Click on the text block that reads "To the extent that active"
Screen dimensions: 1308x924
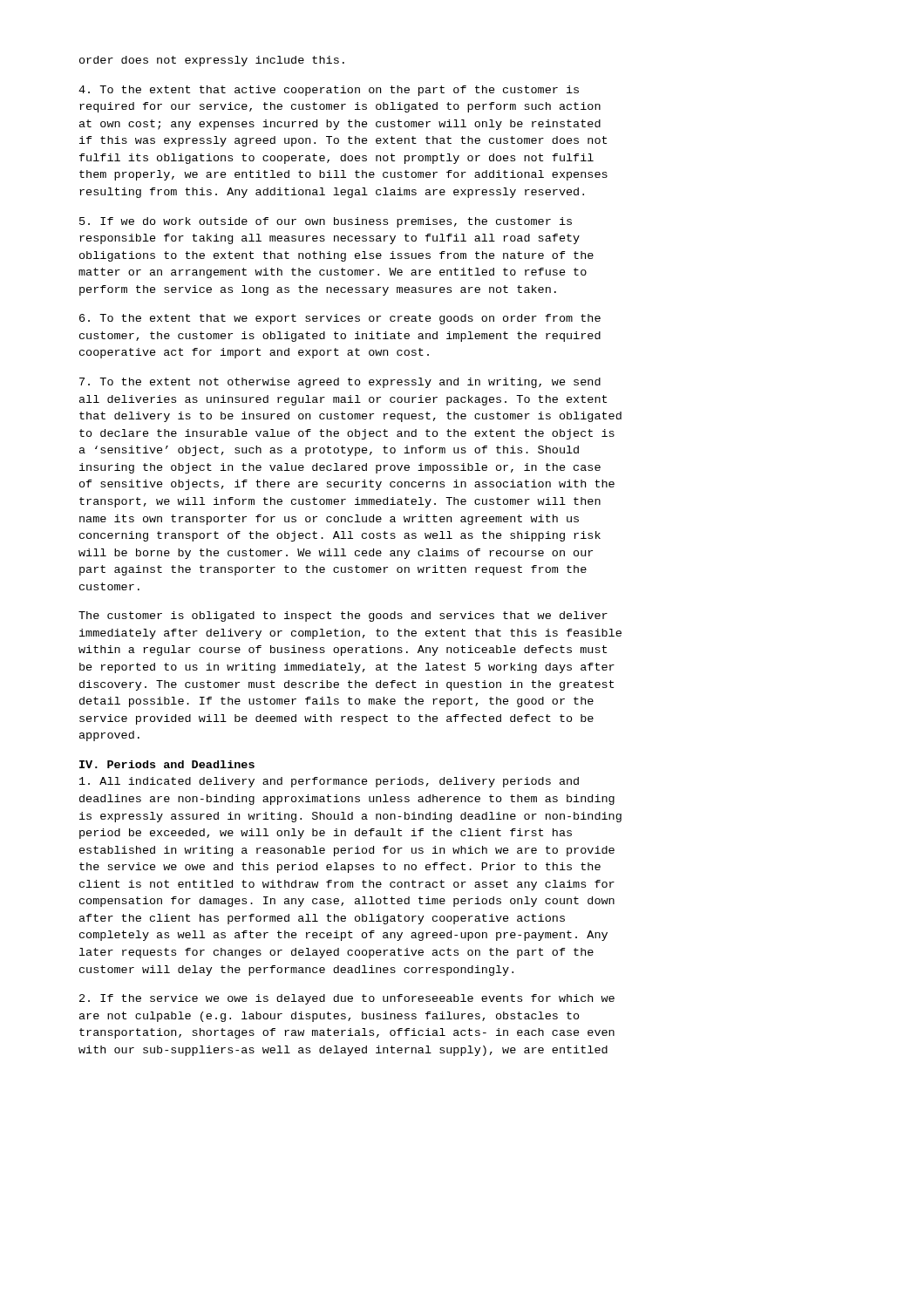coord(343,141)
